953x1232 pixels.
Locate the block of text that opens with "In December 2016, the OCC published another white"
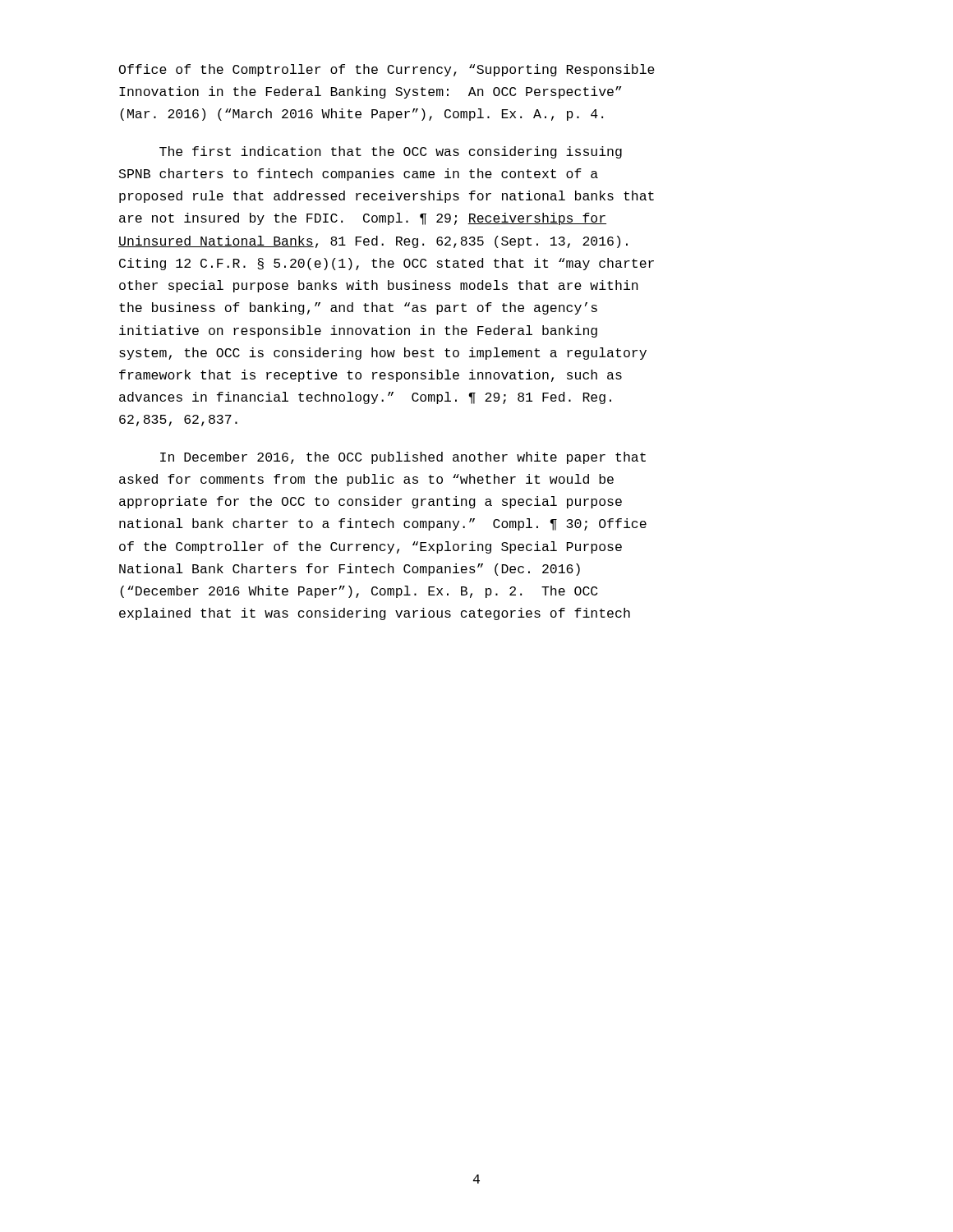tap(383, 536)
